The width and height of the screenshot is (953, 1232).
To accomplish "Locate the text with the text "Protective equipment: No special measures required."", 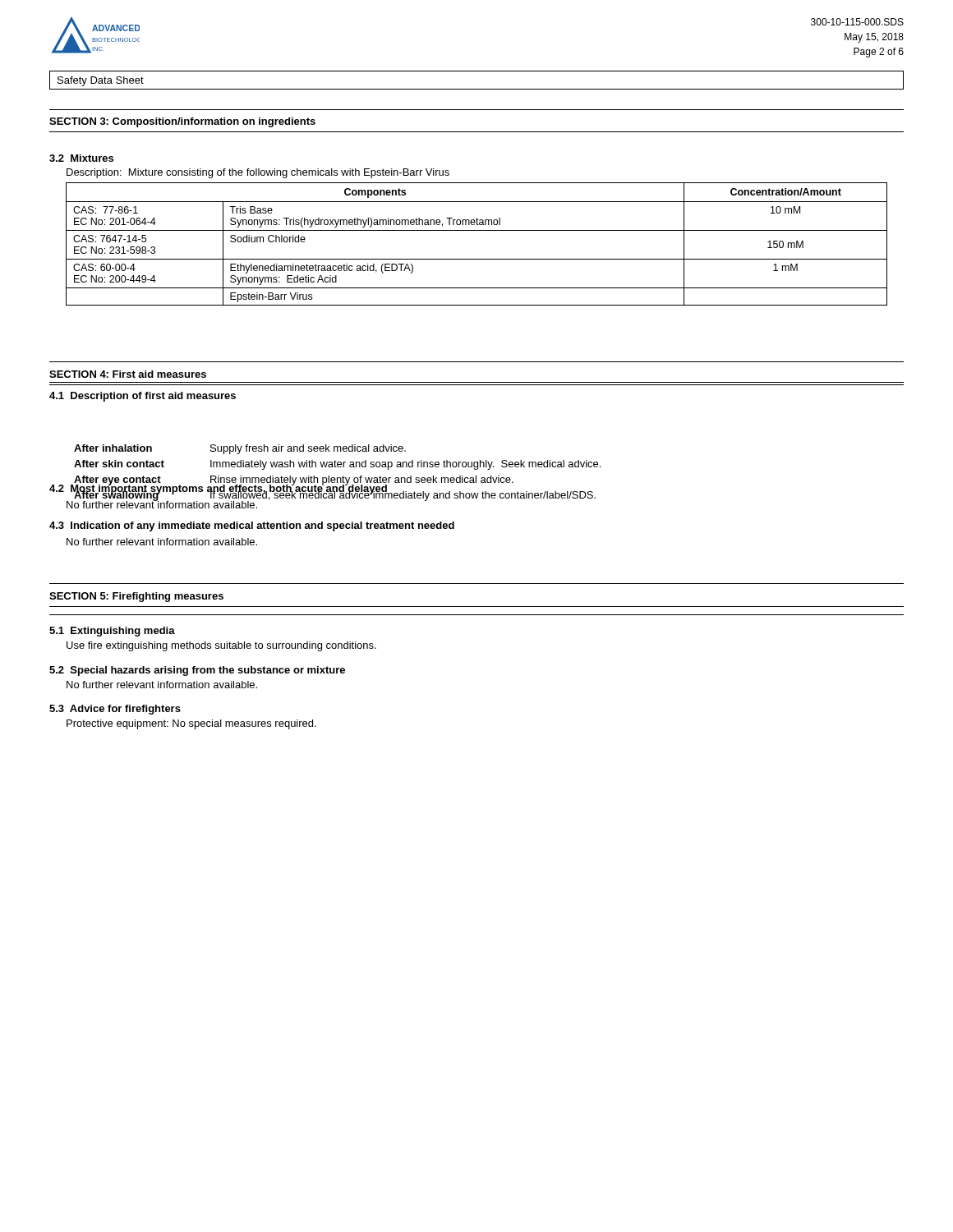I will (191, 723).
